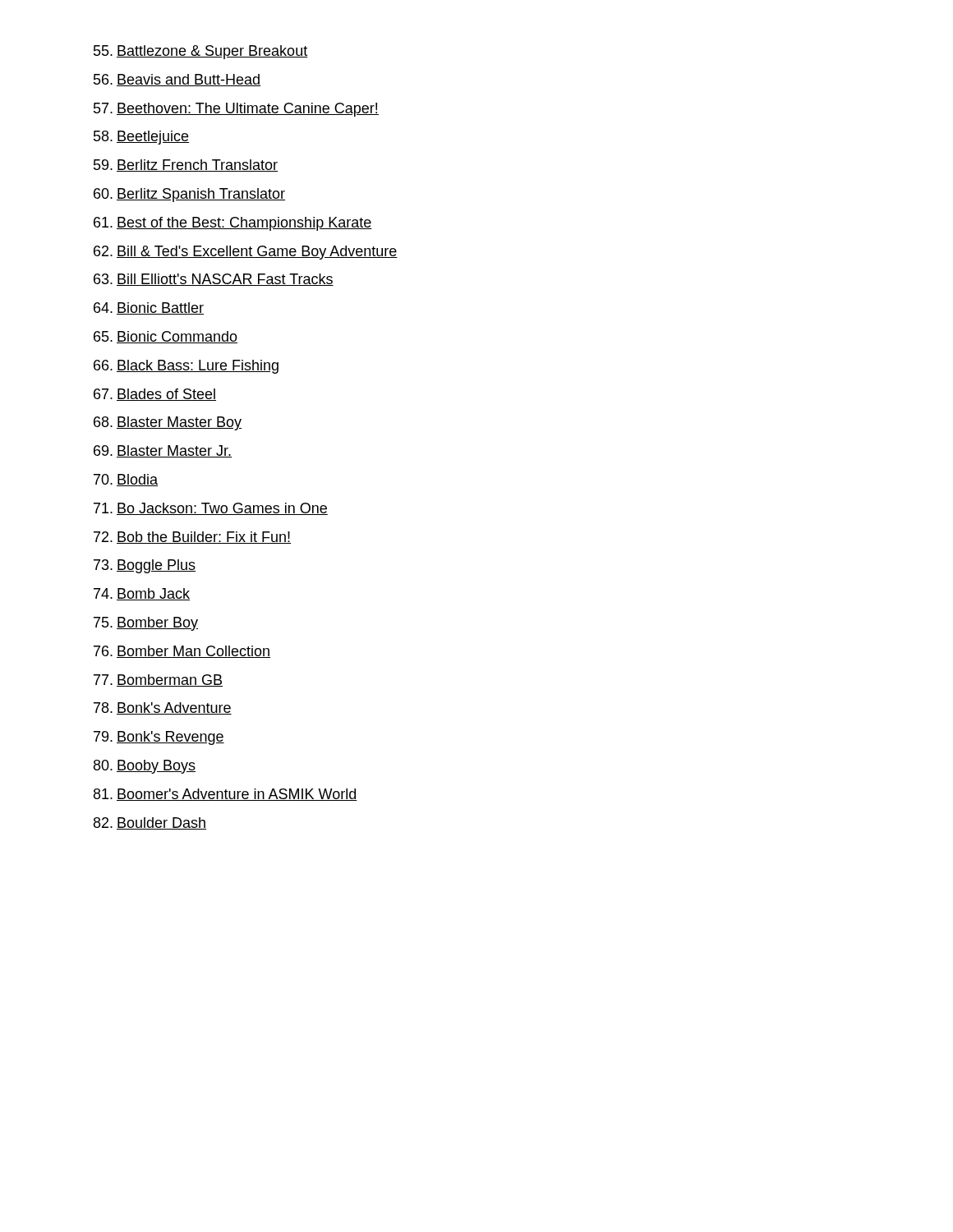The height and width of the screenshot is (1232, 953).
Task: Where is the passage that starts "57.Beethoven: The Ultimate Canine"?
Action: tap(230, 108)
